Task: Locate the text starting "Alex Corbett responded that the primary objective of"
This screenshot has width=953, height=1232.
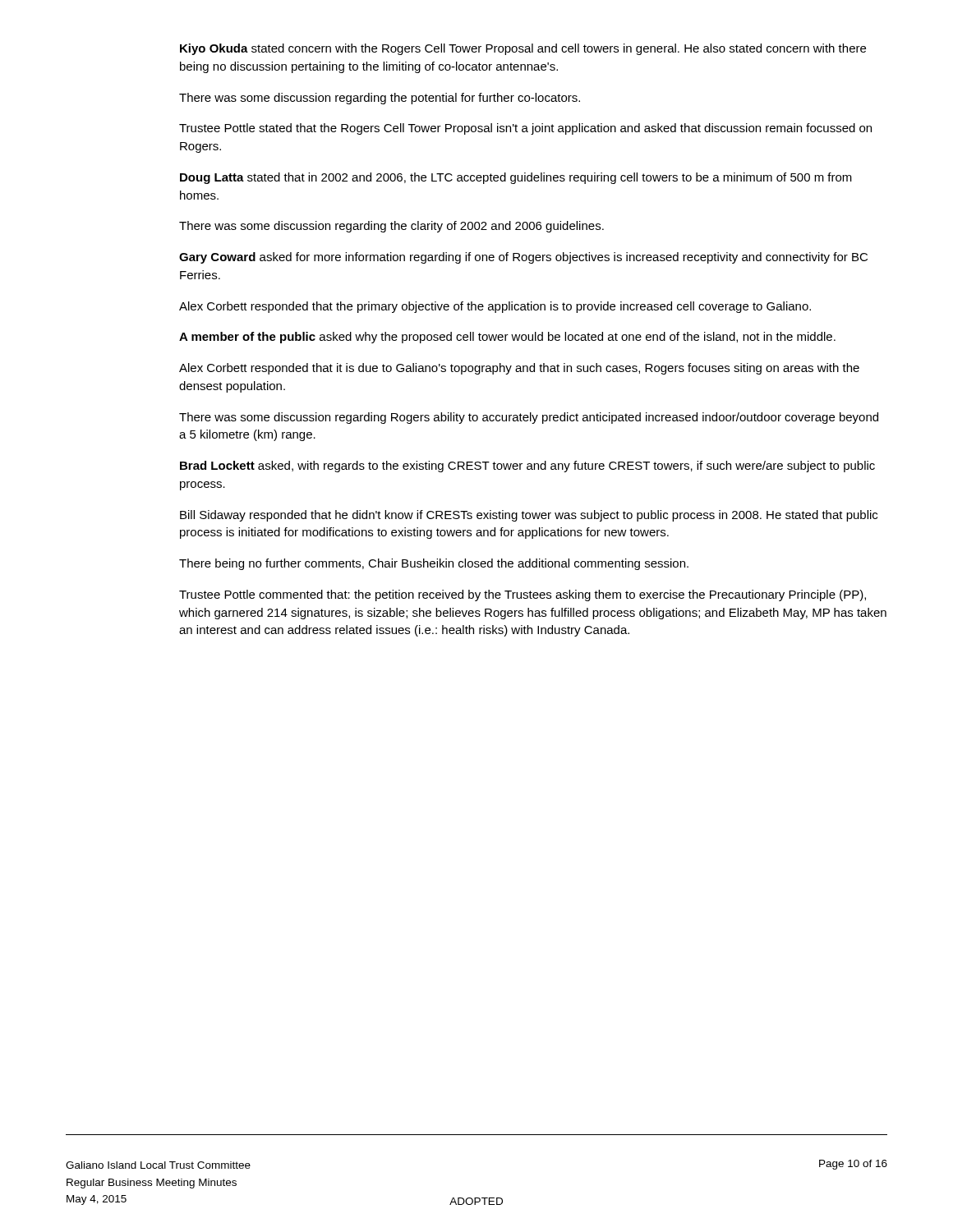Action: point(496,306)
